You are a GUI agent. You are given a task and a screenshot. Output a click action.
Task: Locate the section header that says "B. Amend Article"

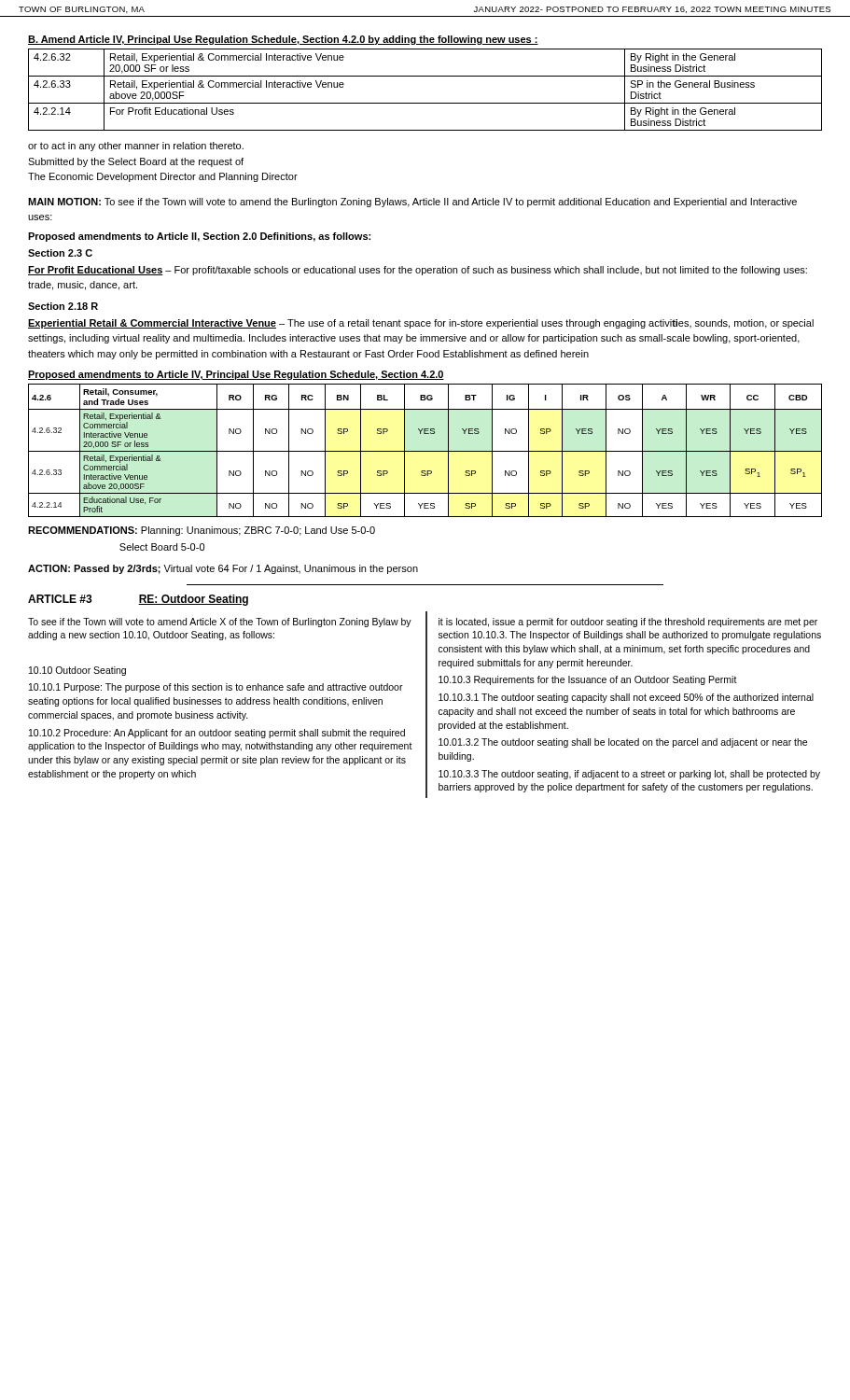point(283,39)
